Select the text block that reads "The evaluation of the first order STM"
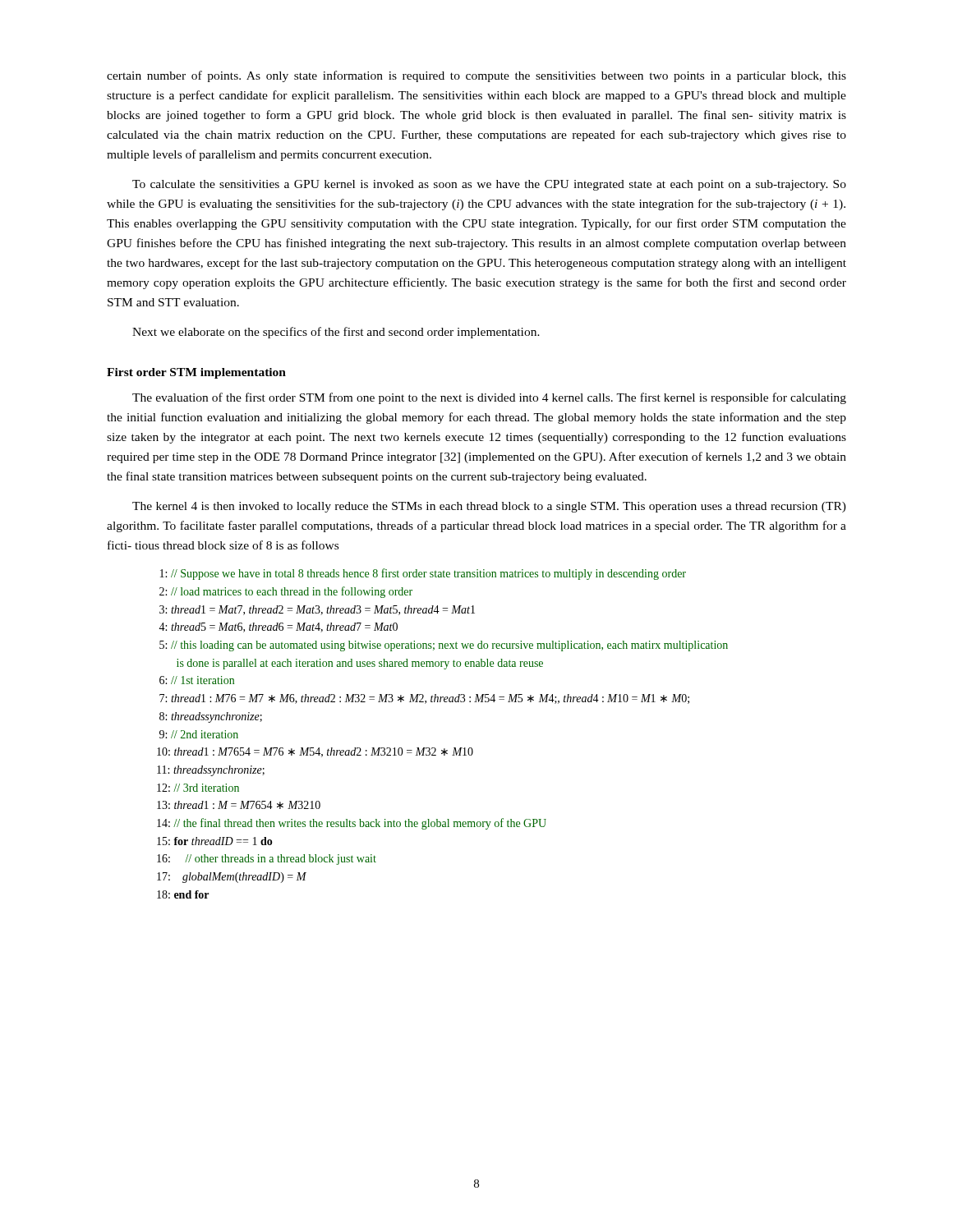 [476, 437]
